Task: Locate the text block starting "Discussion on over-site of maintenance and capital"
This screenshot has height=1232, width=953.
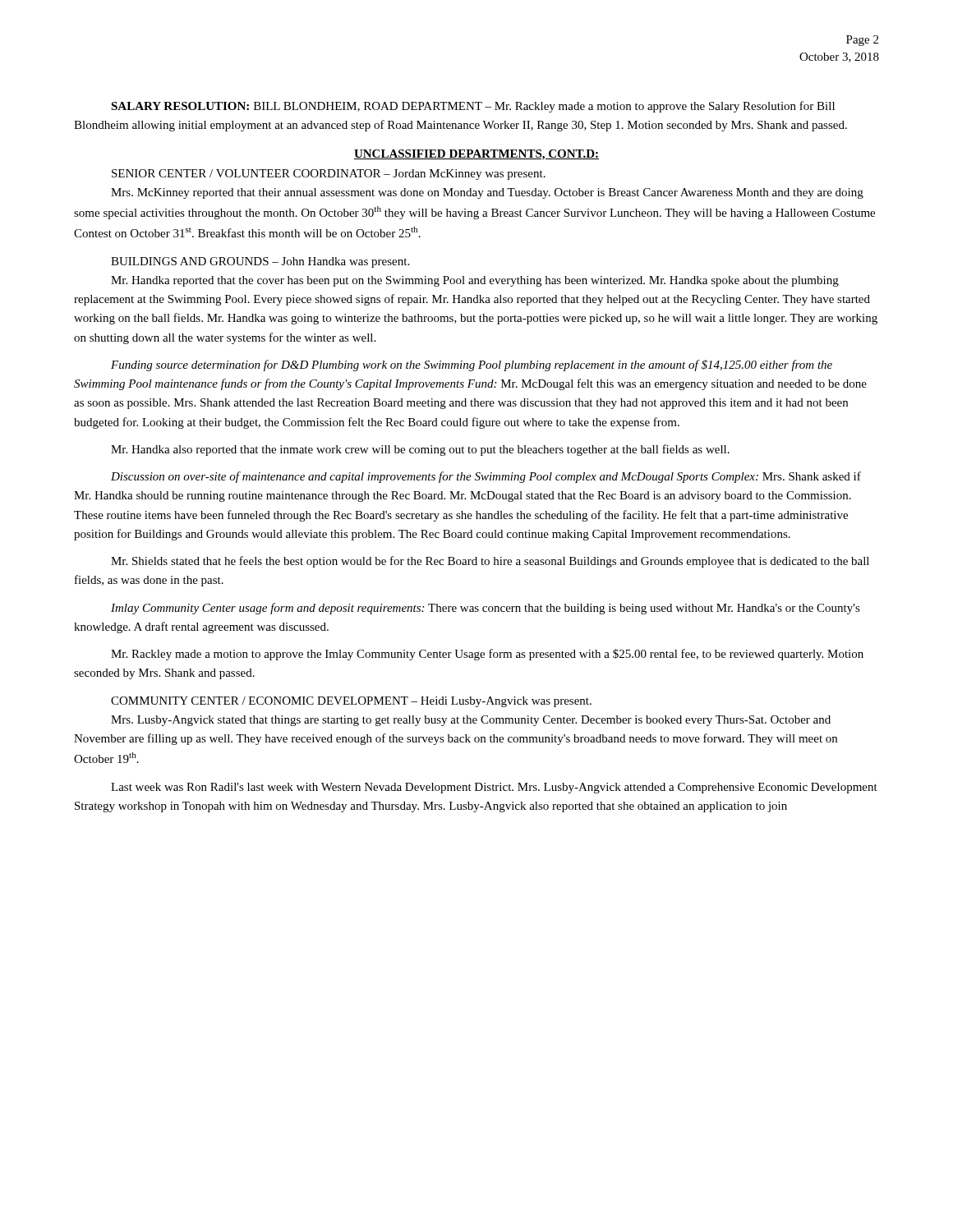Action: tap(476, 505)
